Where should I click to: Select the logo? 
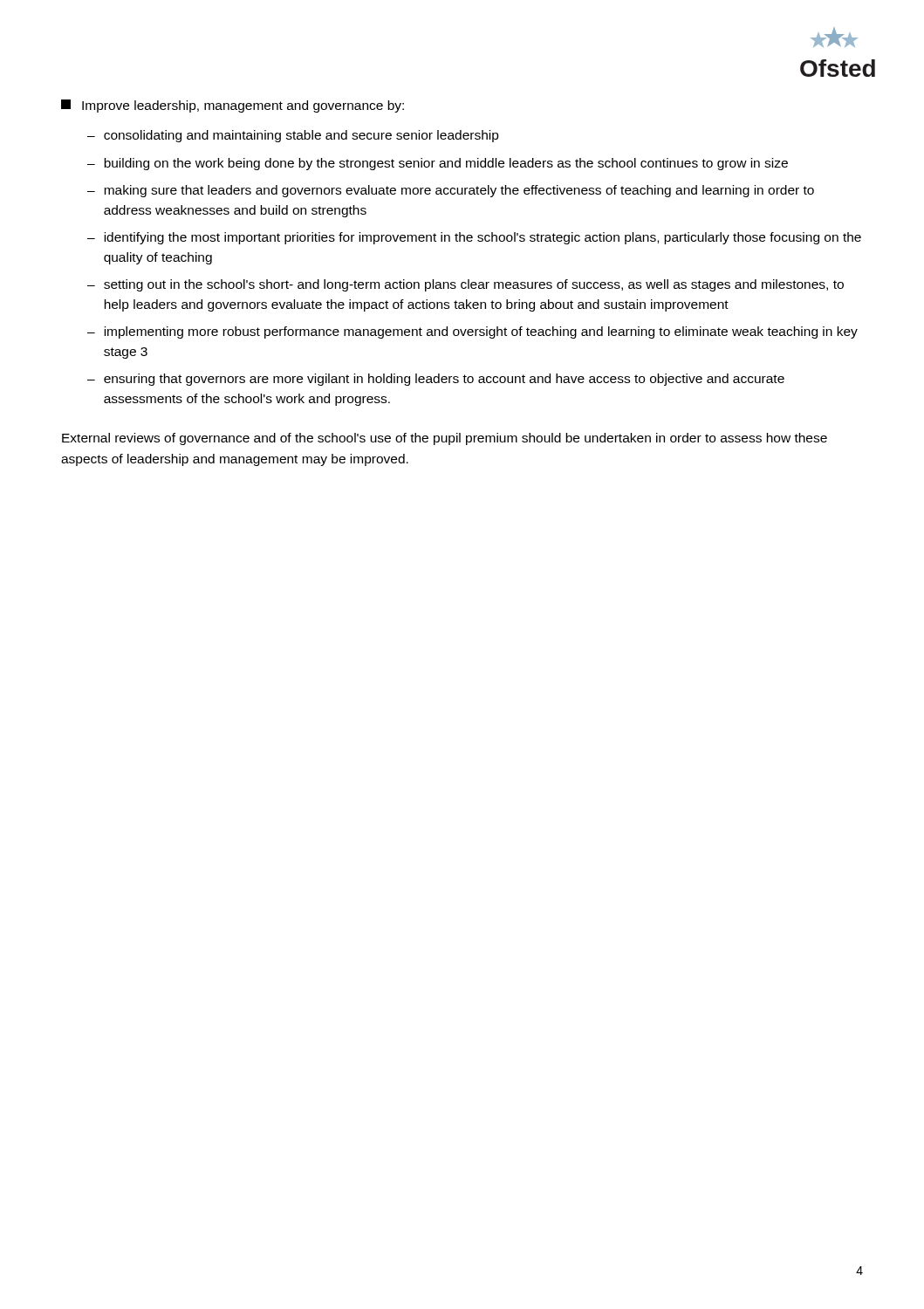pos(841,57)
